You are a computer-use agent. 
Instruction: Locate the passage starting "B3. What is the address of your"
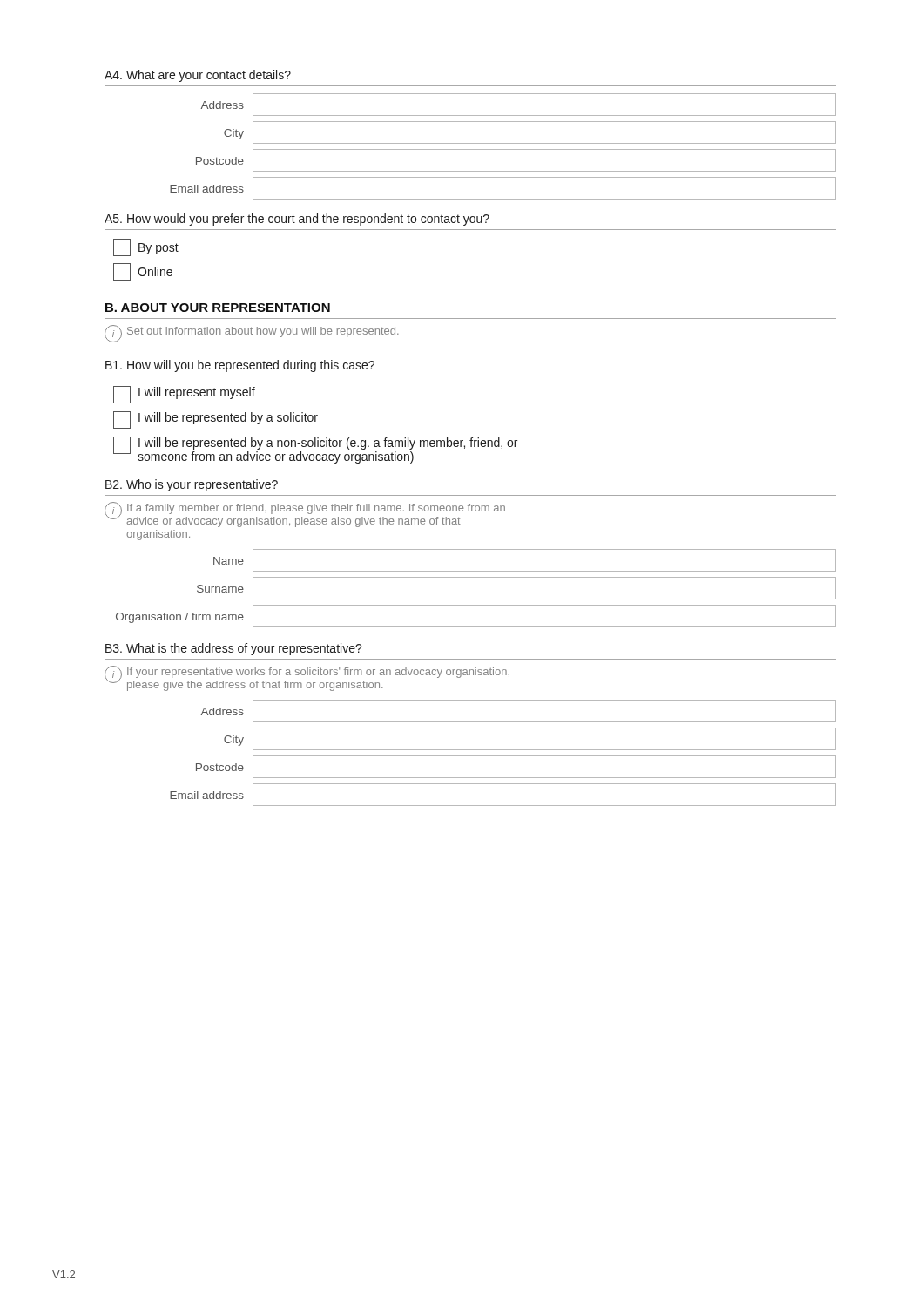click(x=233, y=648)
